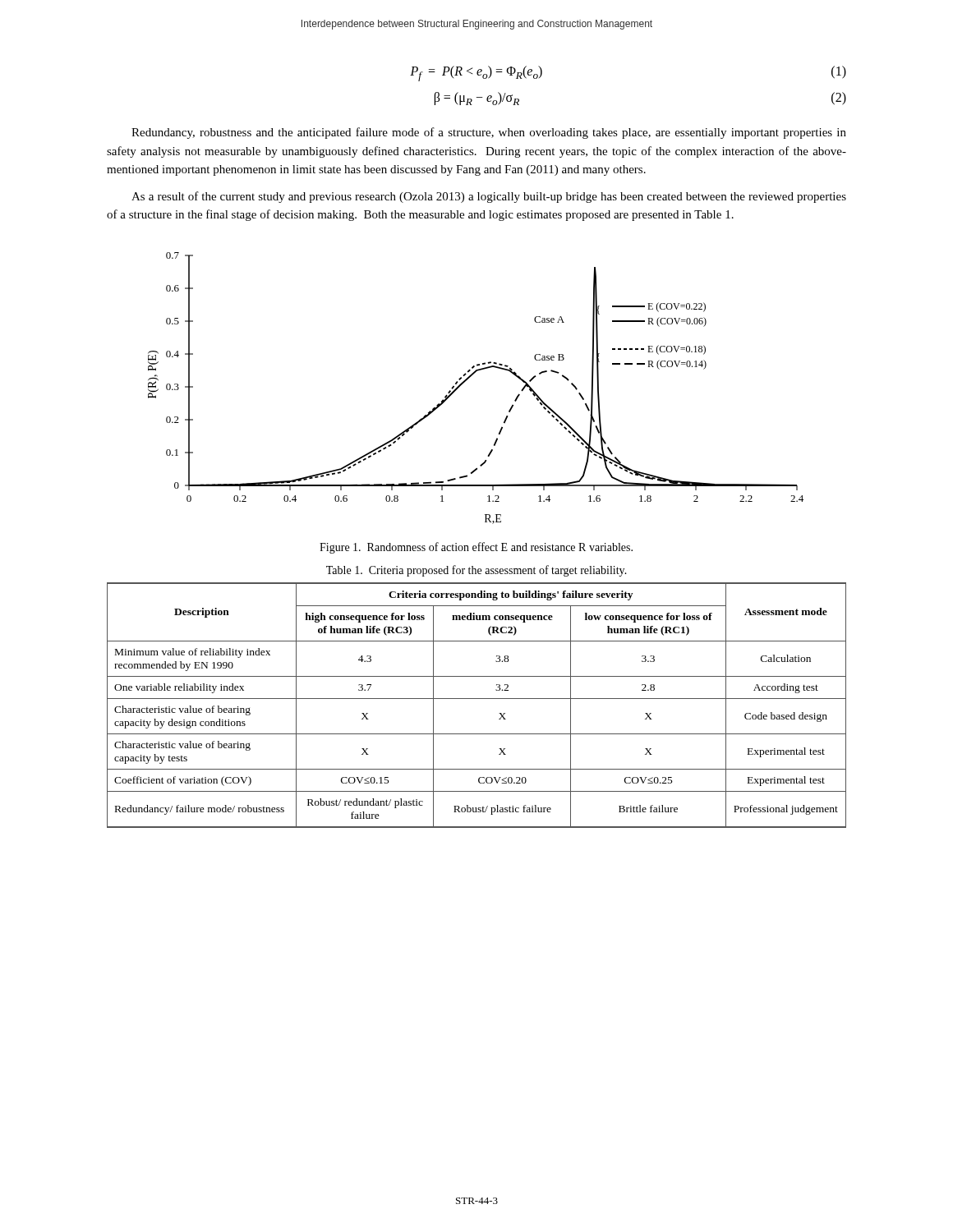Navigate to the region starting "Pf = P(R < eo) ="
953x1232 pixels.
(470, 73)
